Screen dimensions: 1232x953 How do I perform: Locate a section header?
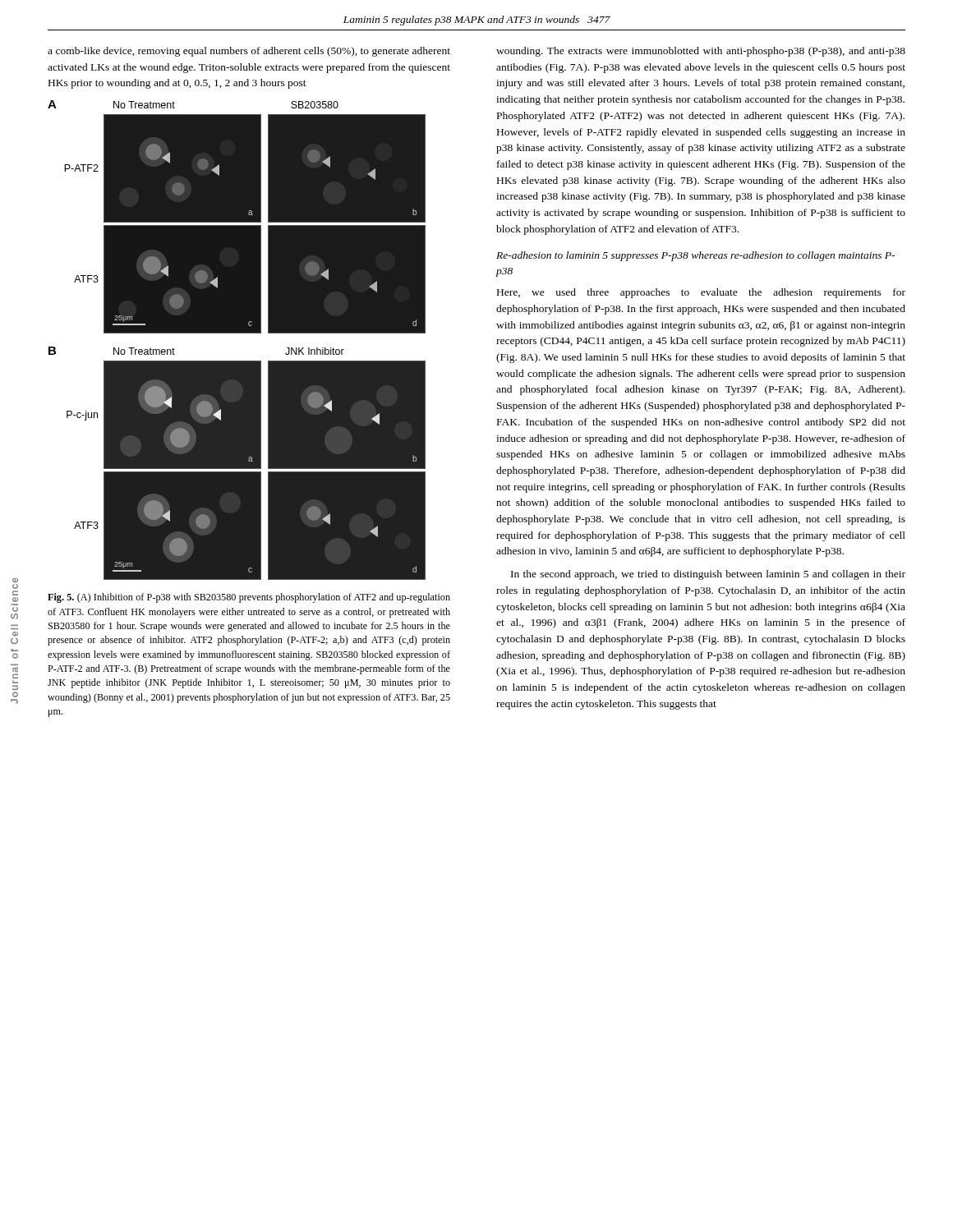[x=696, y=263]
